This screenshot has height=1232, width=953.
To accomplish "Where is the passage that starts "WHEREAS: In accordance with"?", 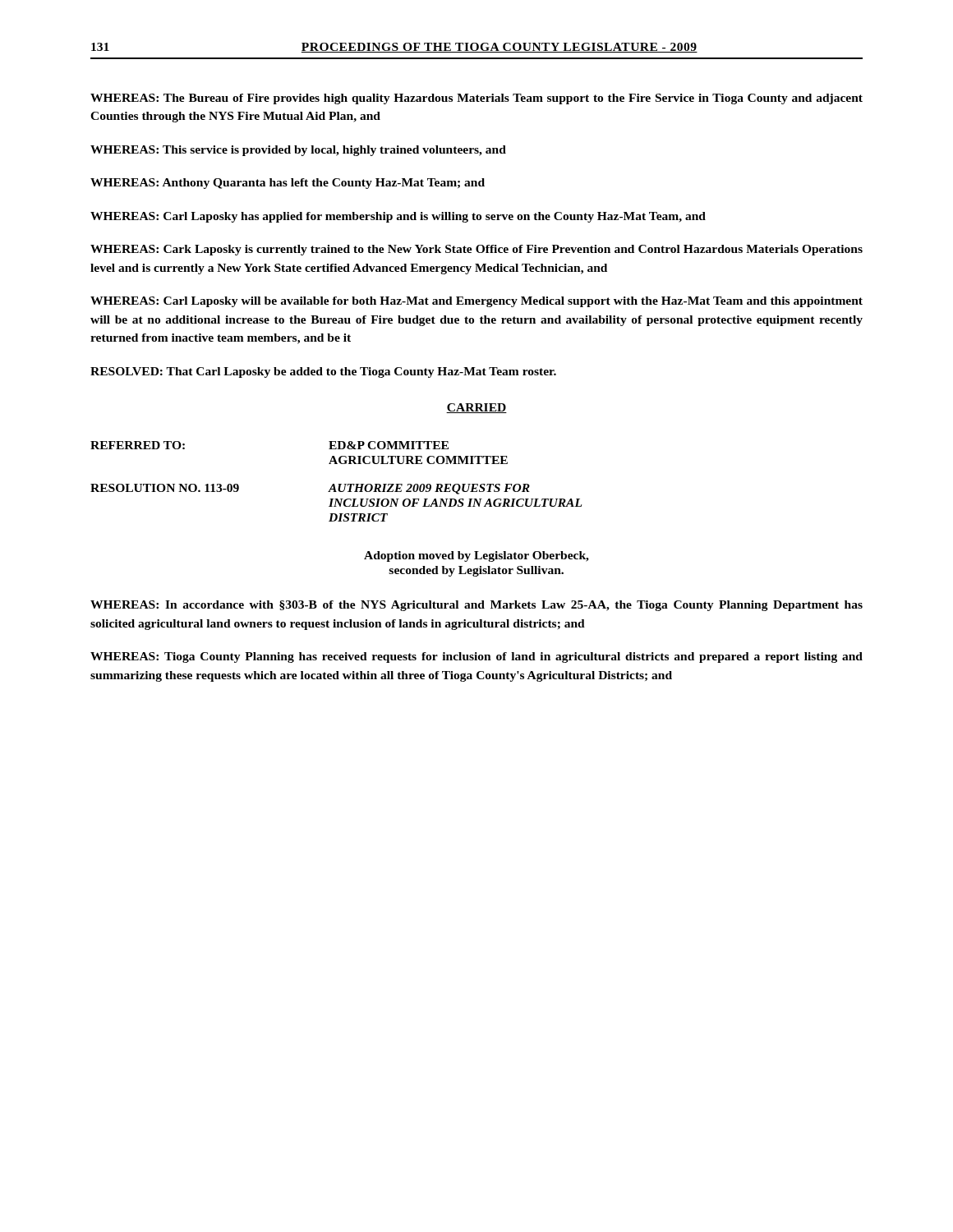I will tap(476, 613).
